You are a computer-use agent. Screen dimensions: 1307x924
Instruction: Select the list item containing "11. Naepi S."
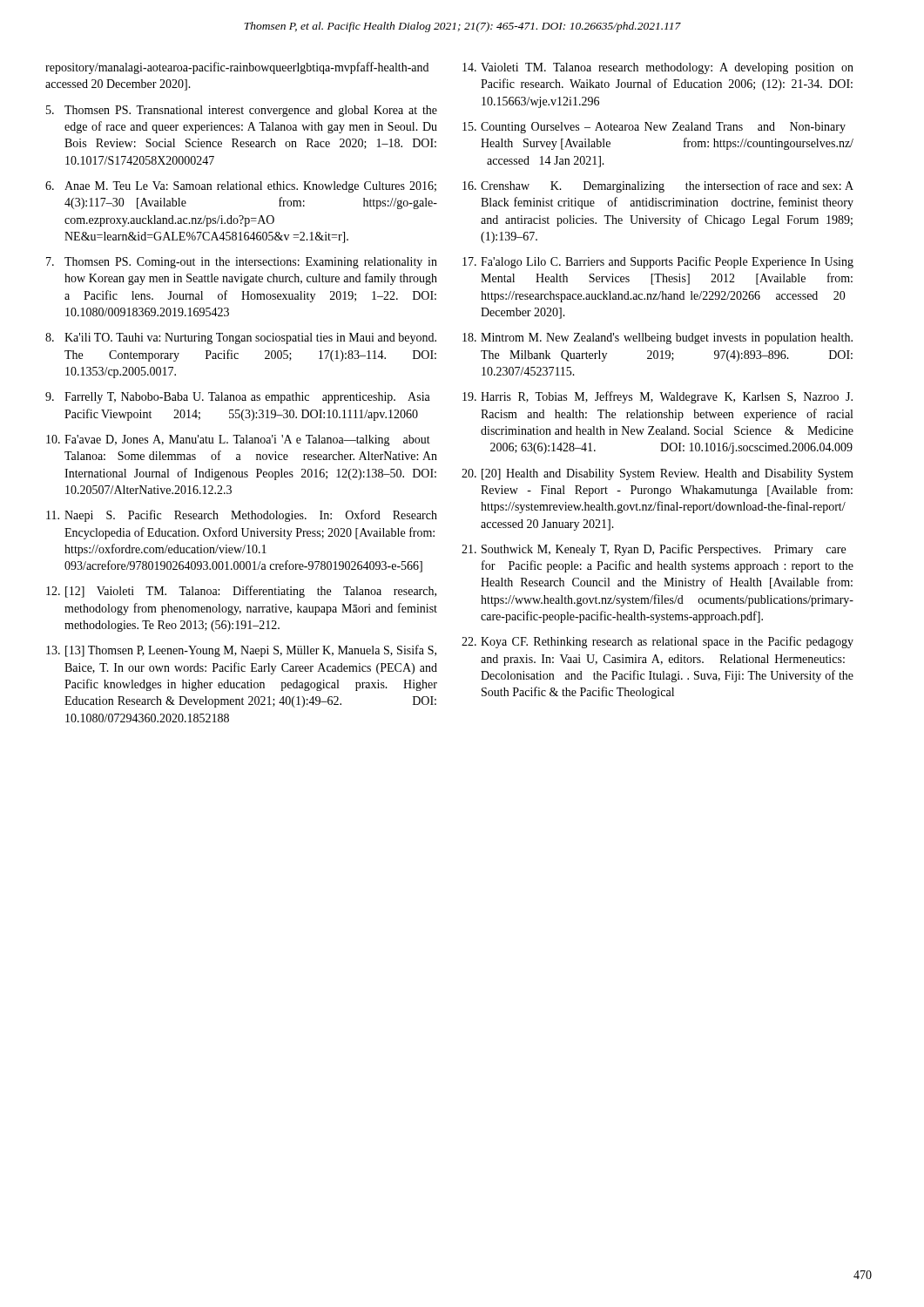(241, 541)
